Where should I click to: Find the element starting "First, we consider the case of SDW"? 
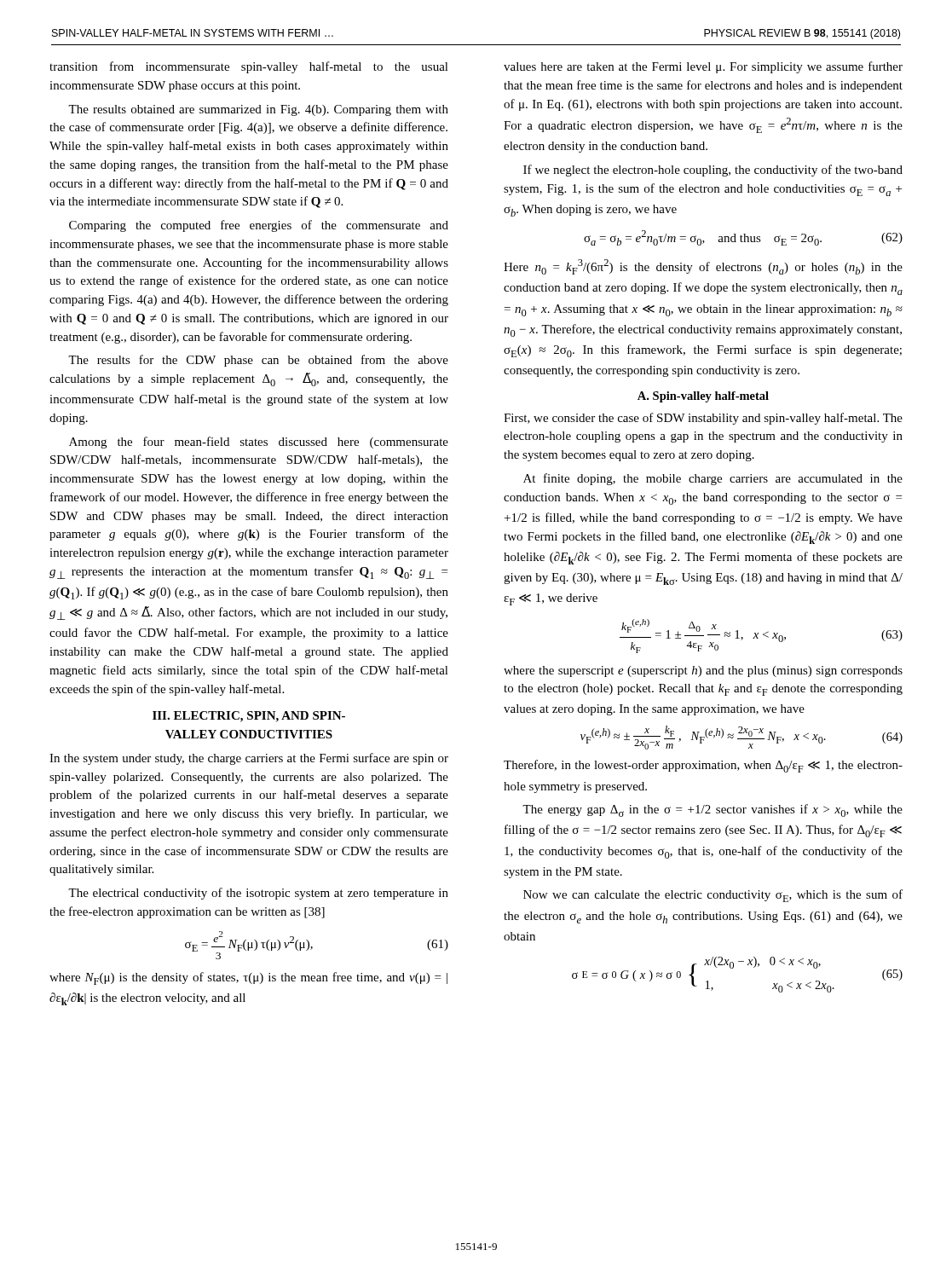[703, 509]
